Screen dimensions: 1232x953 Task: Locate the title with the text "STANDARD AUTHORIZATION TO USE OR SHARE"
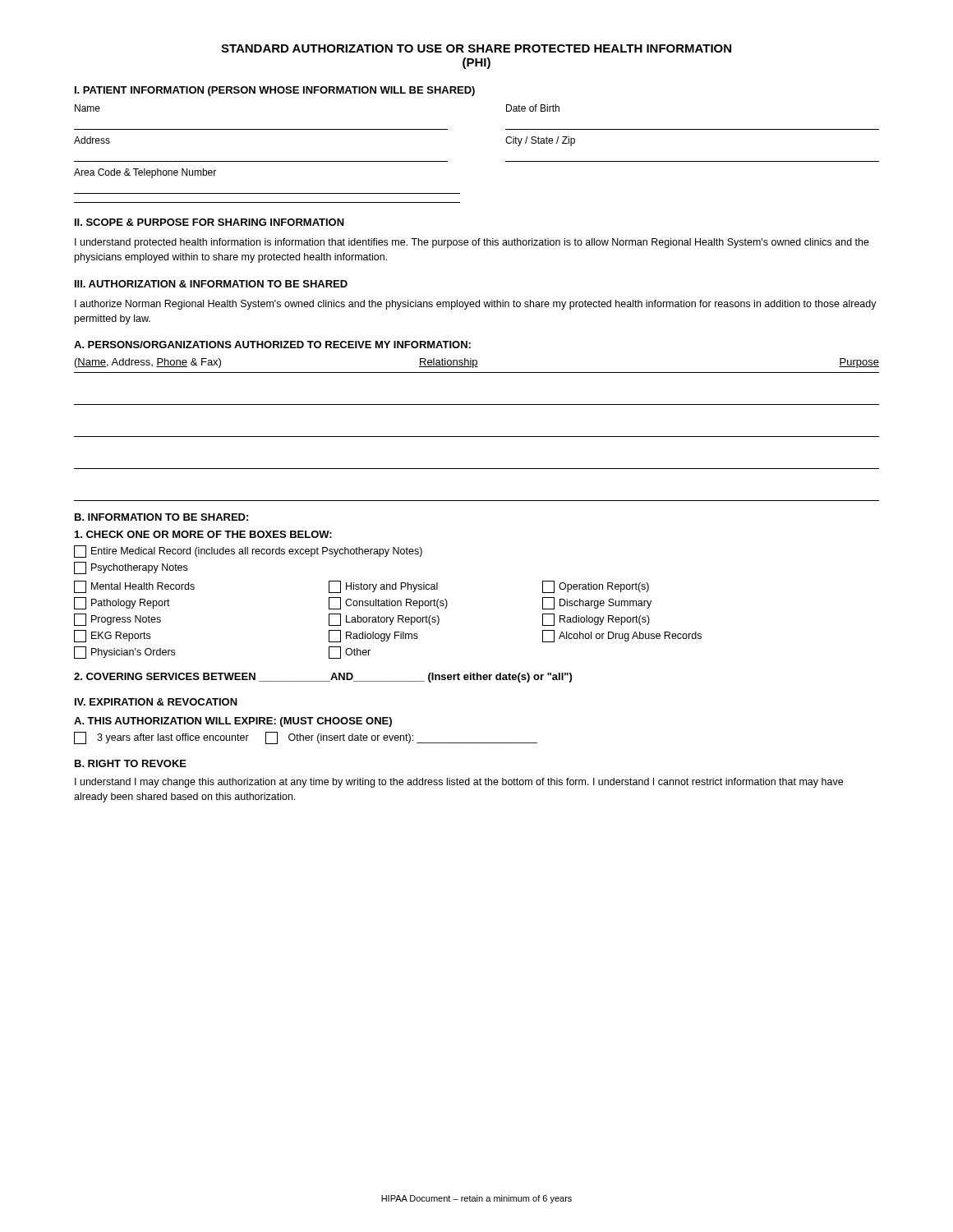[476, 55]
